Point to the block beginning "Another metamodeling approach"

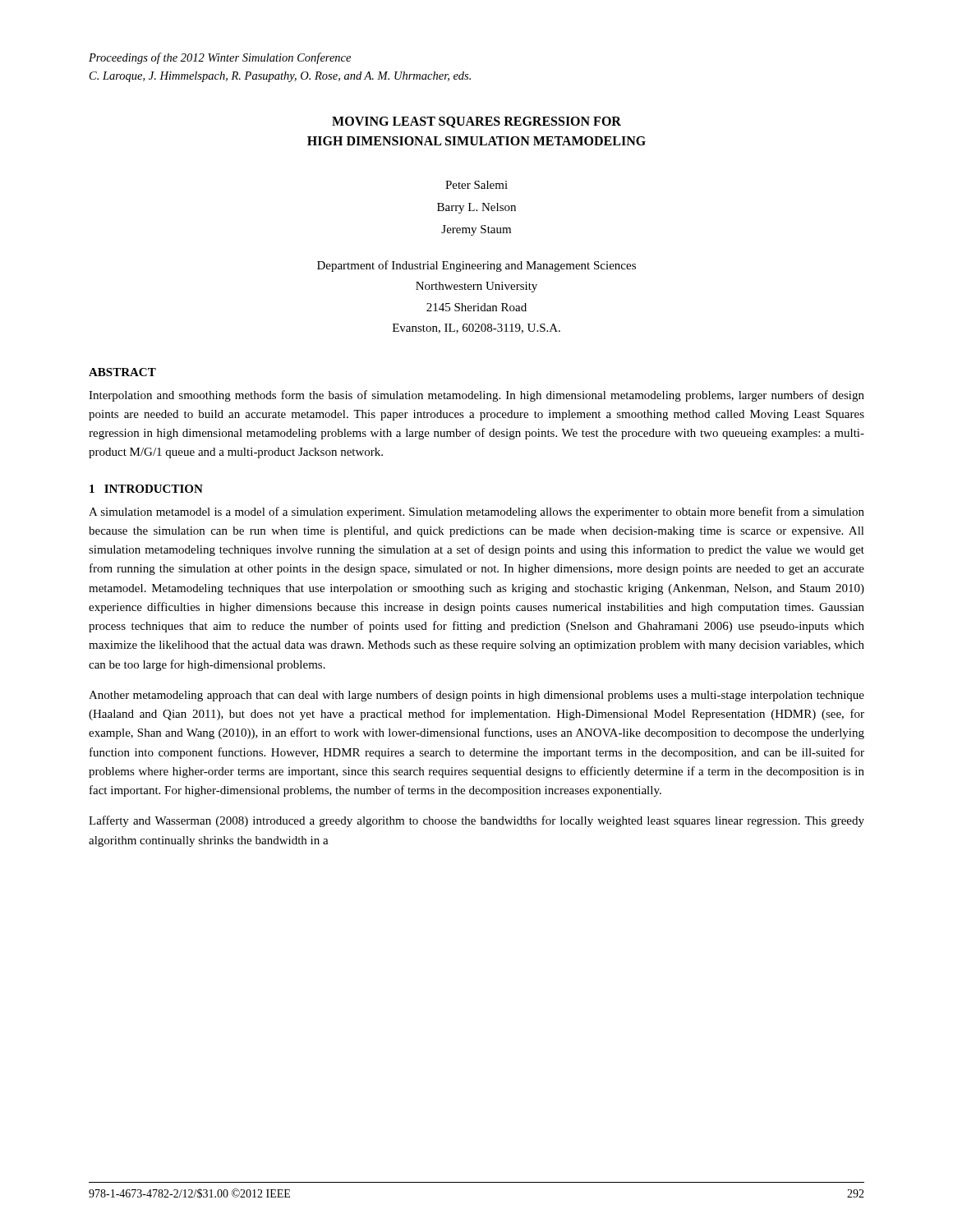476,742
